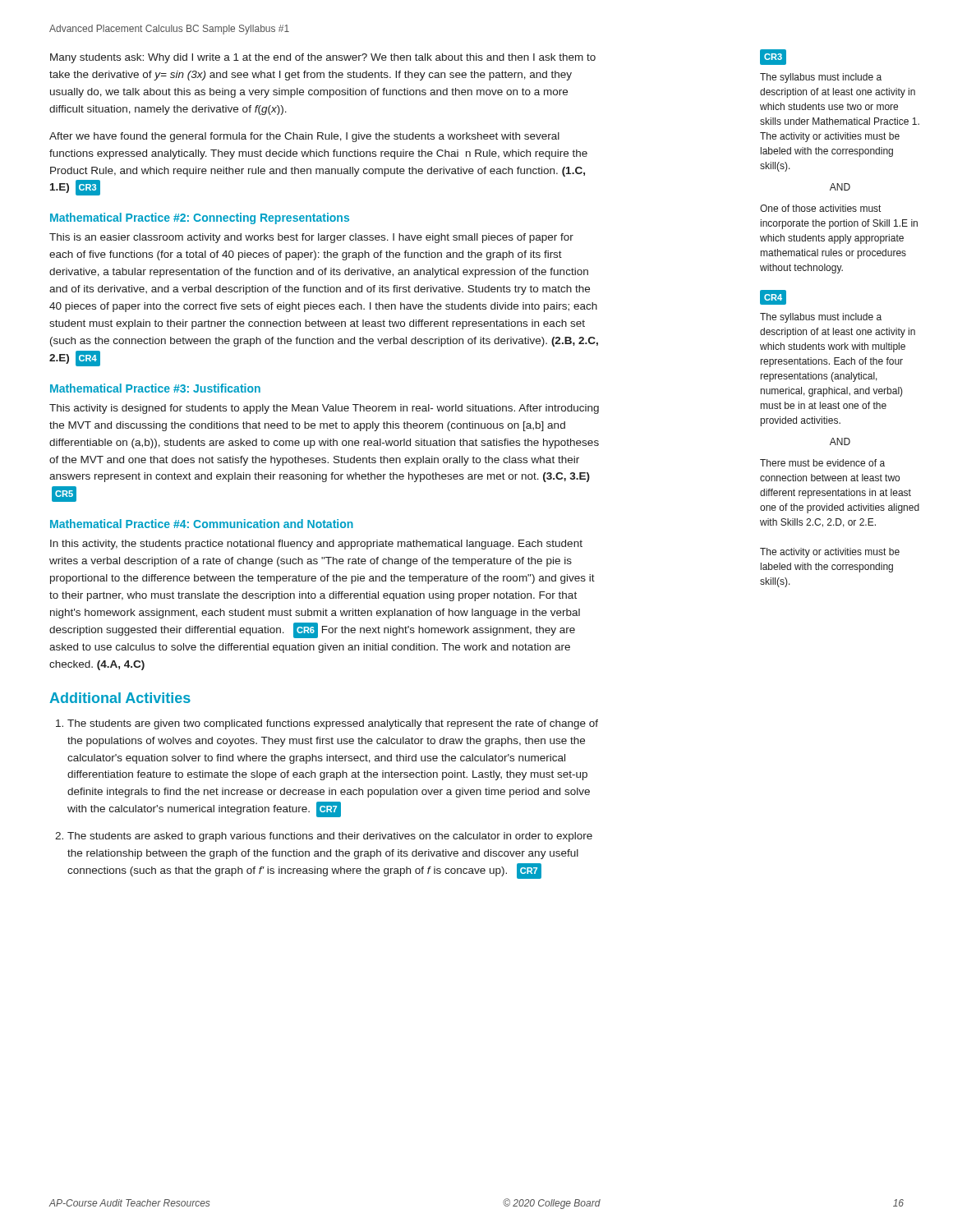Image resolution: width=953 pixels, height=1232 pixels.
Task: Find the element starting "Mathematical Practice #3: Justification"
Action: click(155, 388)
